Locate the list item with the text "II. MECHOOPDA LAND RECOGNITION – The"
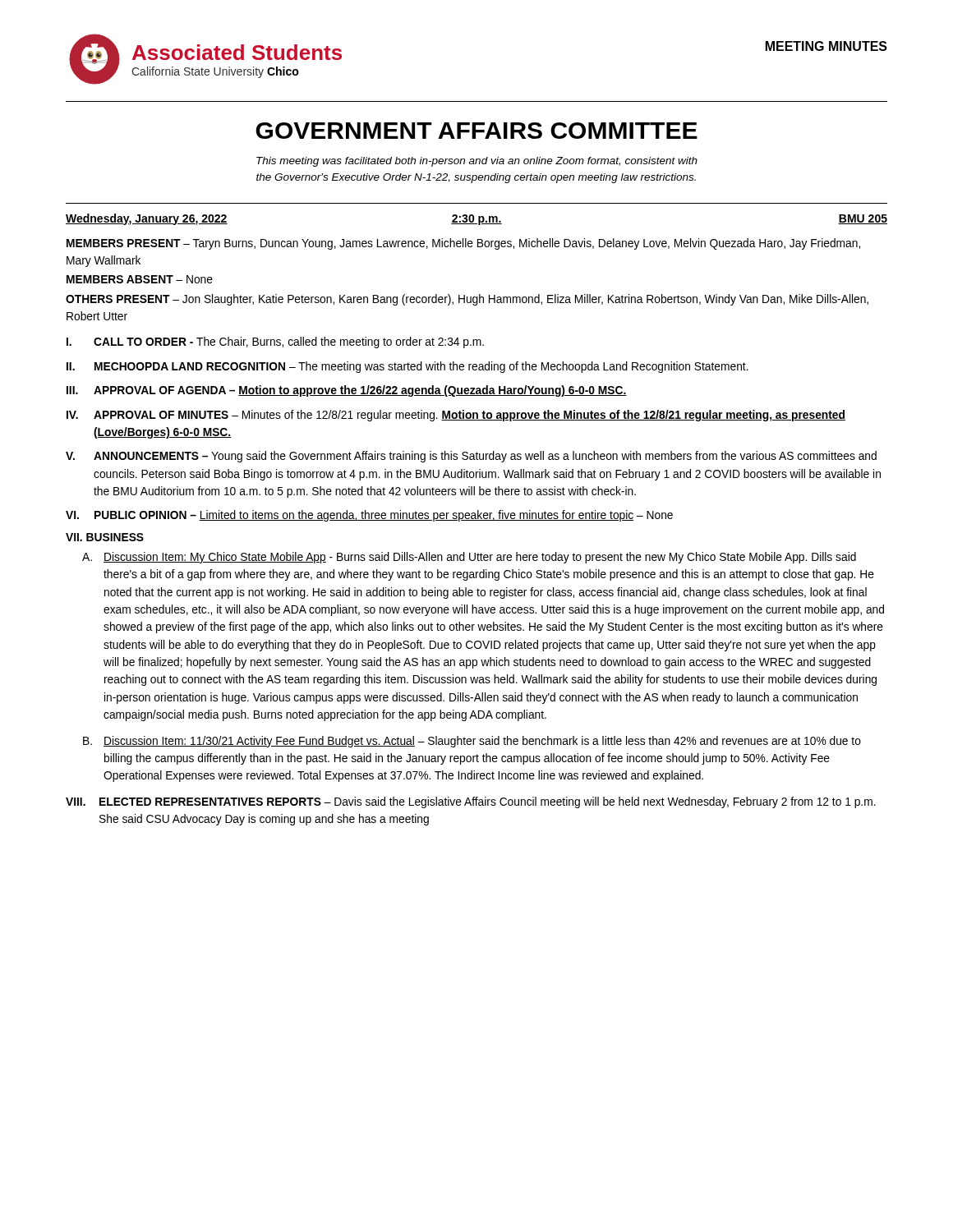This screenshot has width=953, height=1232. click(476, 367)
